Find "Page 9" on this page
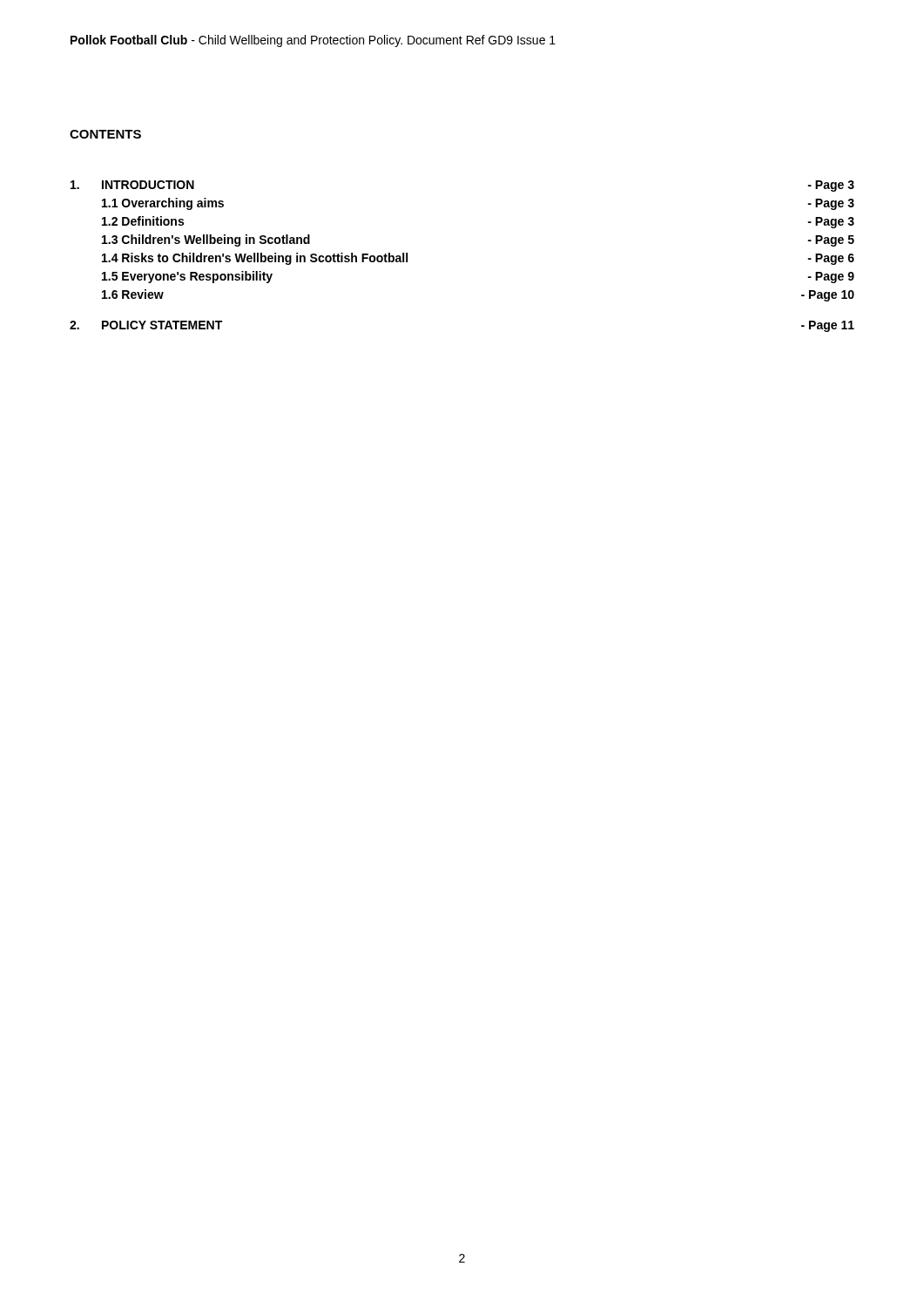This screenshot has width=924, height=1307. click(831, 276)
